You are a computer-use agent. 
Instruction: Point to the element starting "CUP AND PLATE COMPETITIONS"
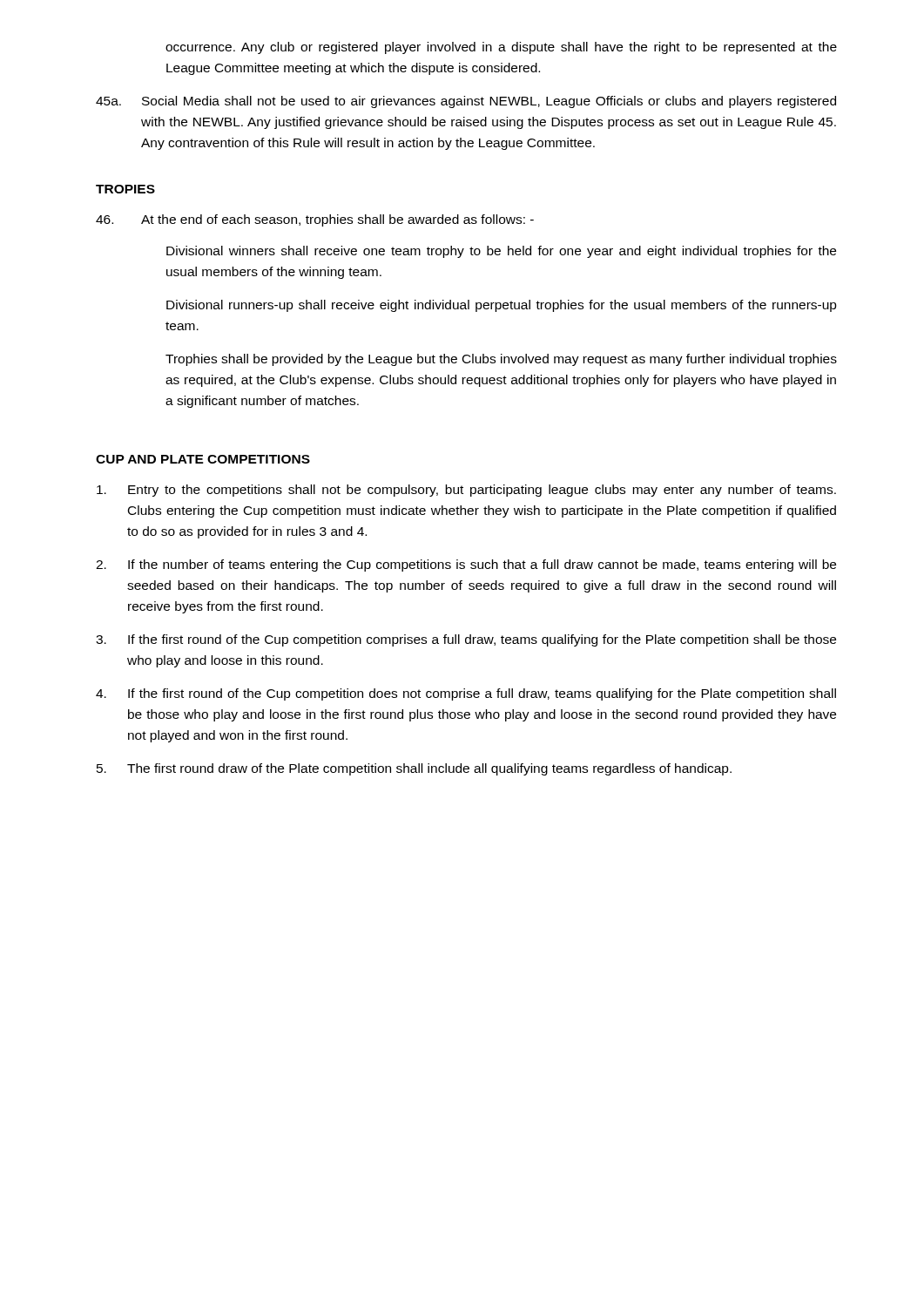tap(203, 459)
